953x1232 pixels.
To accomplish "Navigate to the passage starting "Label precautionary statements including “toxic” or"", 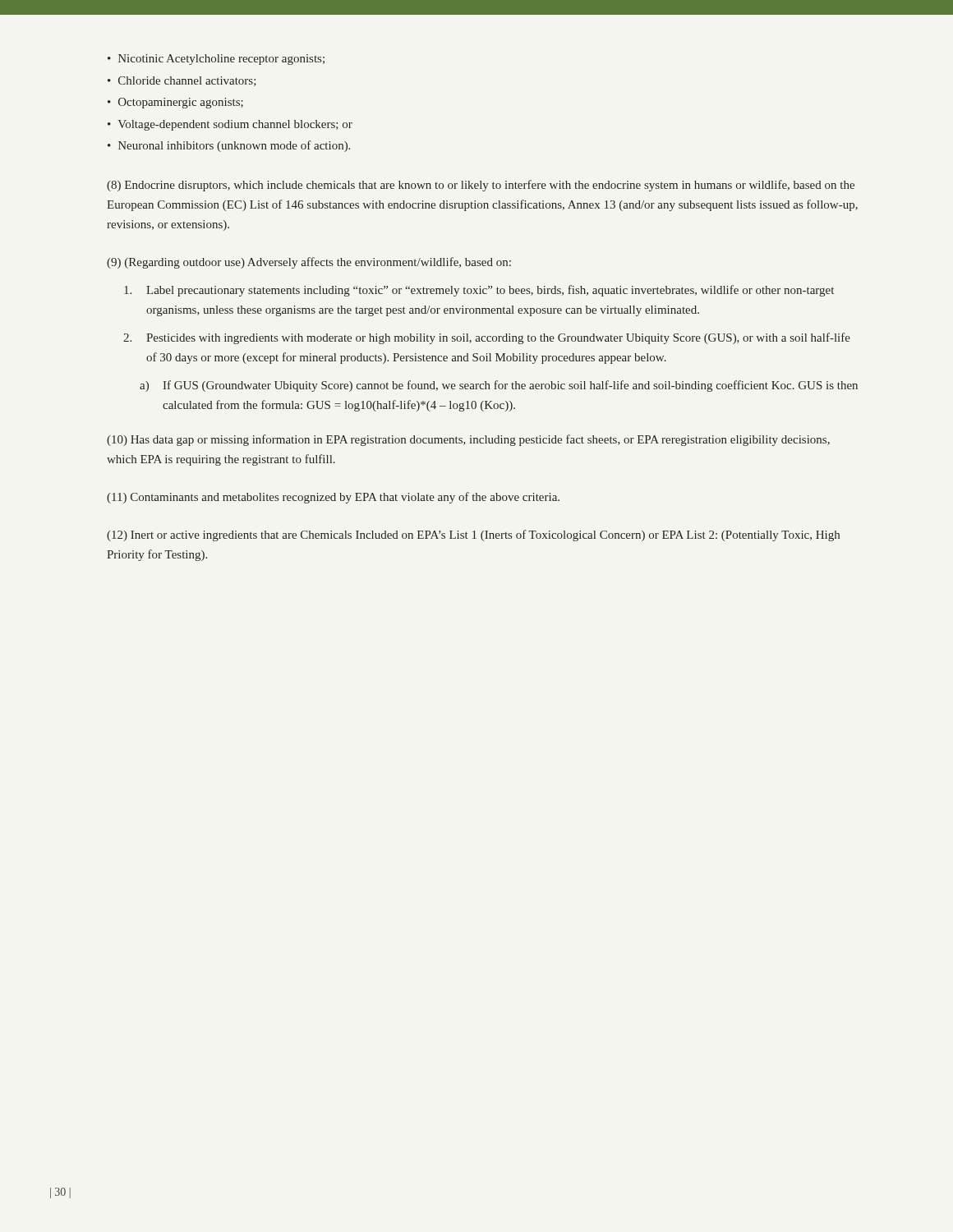I will tap(493, 299).
